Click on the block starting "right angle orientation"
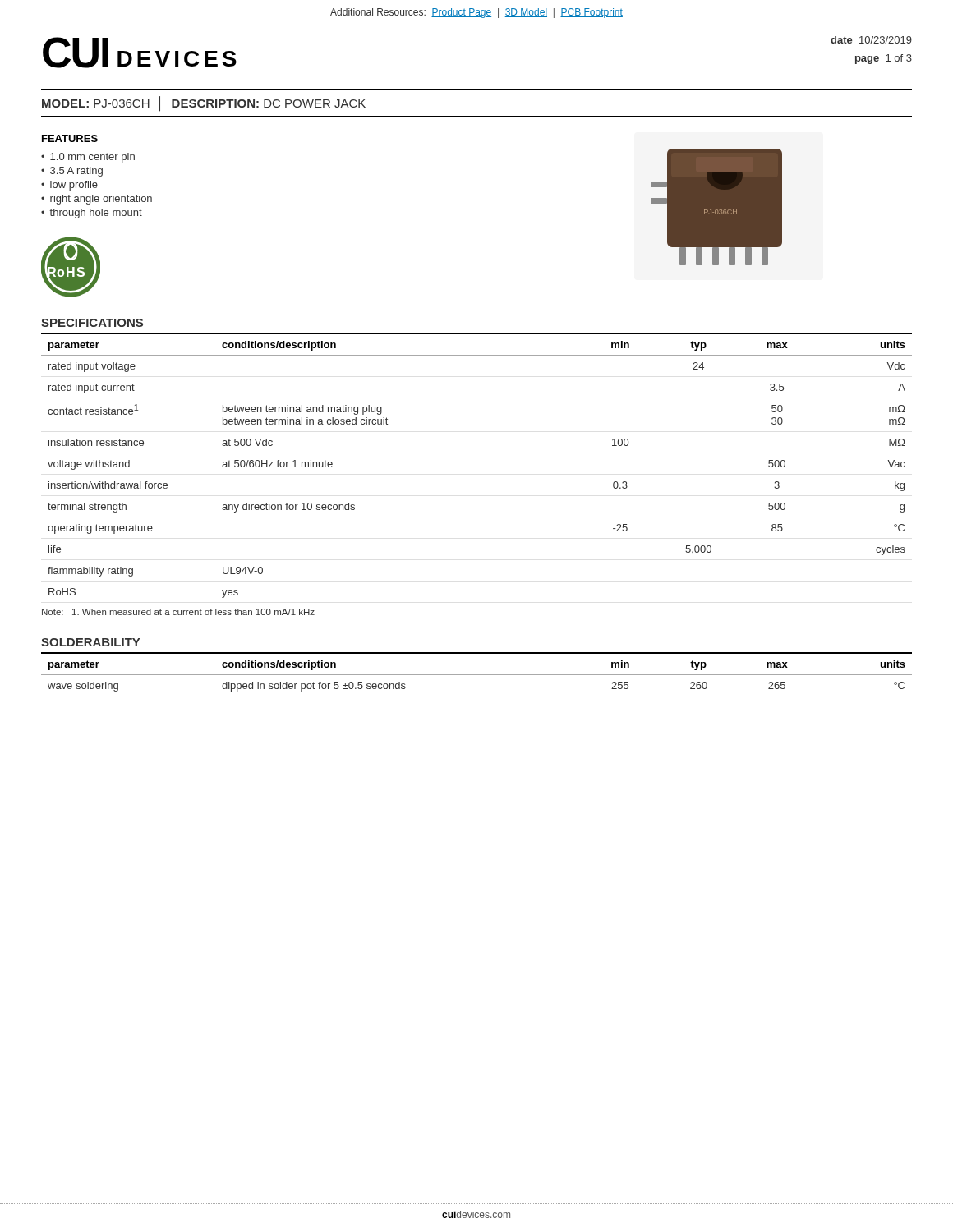The width and height of the screenshot is (953, 1232). click(101, 198)
